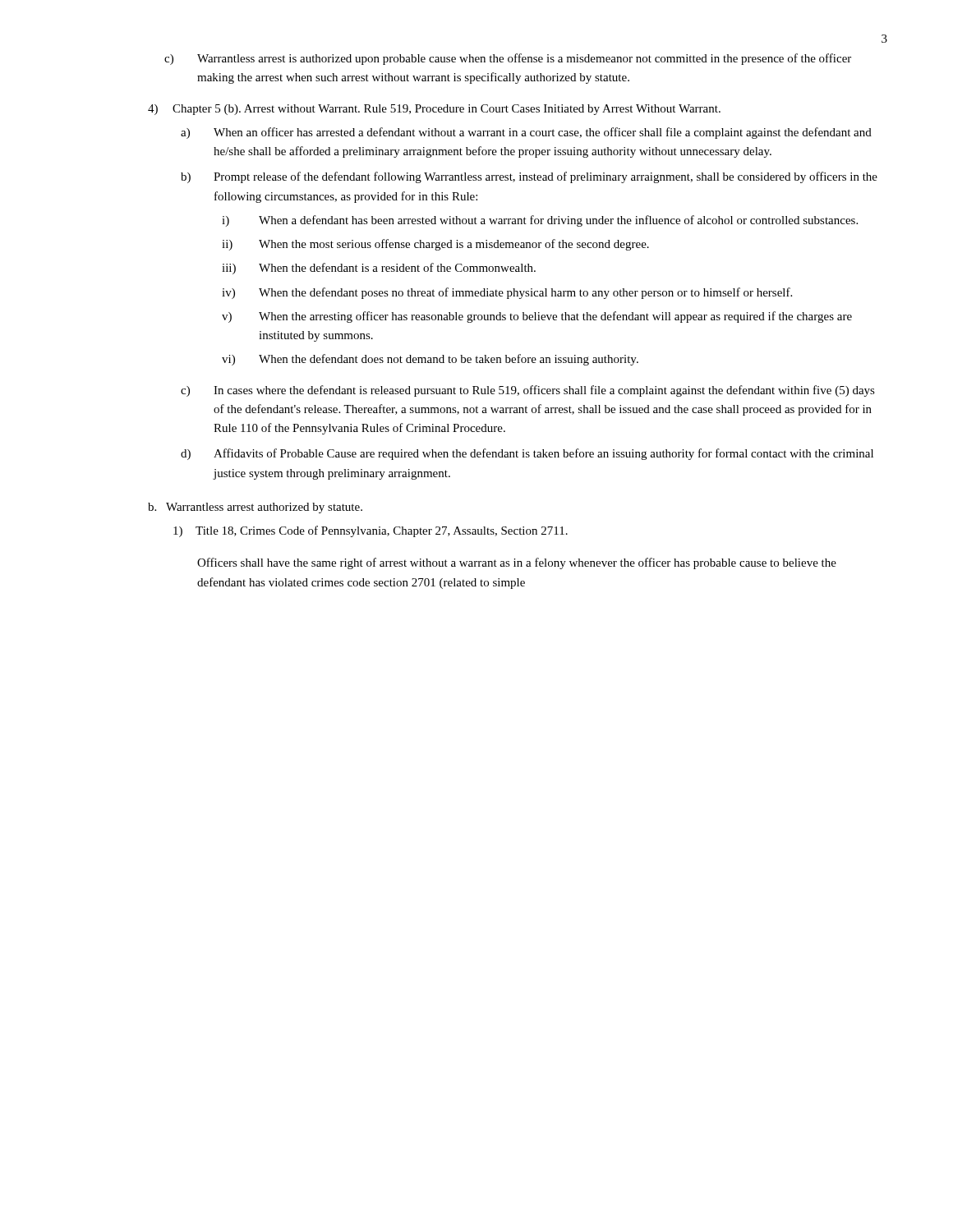953x1232 pixels.
Task: Select the passage starting "v) When the arresting officer has reasonable grounds"
Action: 555,326
